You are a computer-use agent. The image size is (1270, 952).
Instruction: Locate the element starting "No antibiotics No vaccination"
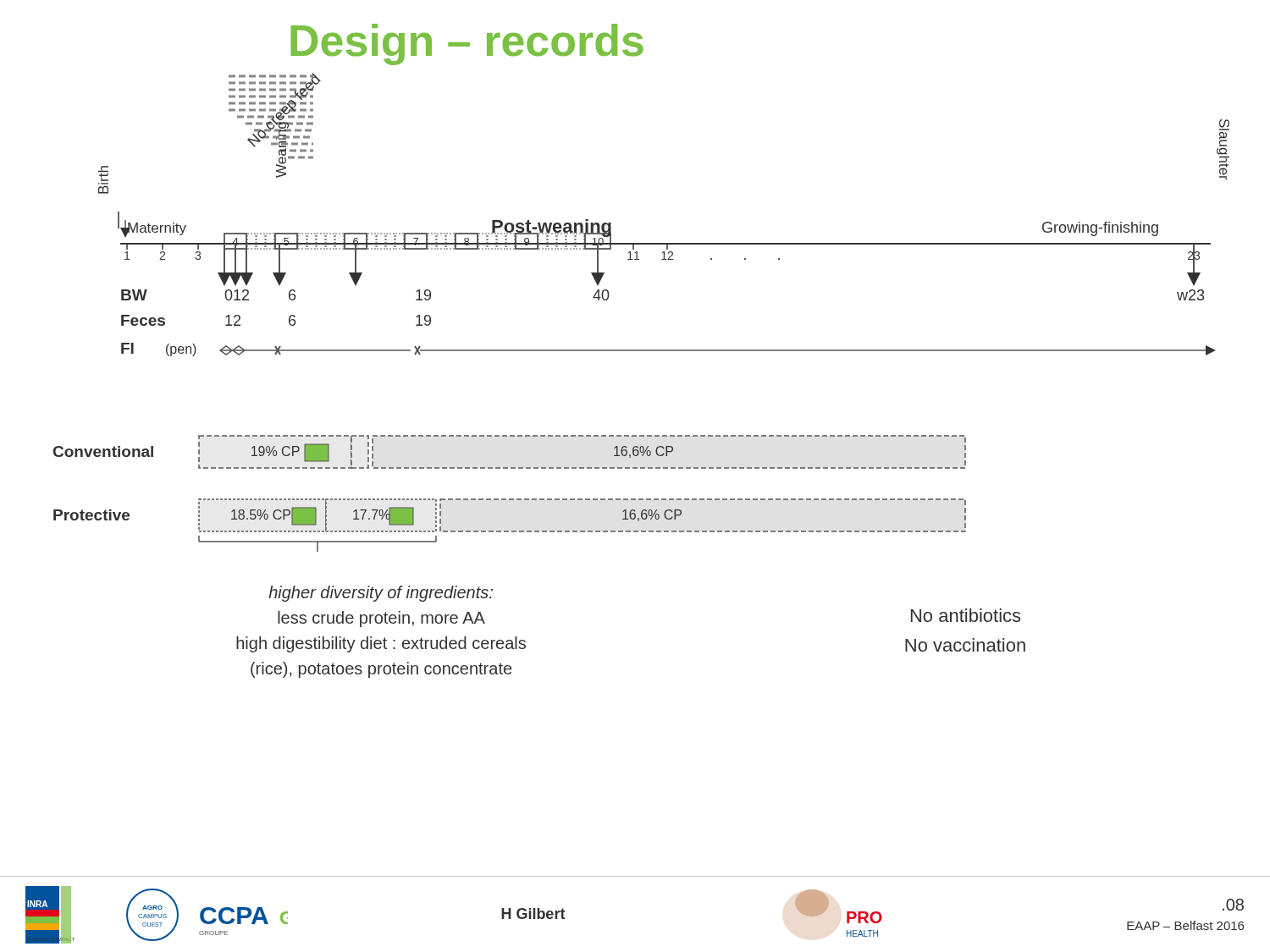point(965,631)
